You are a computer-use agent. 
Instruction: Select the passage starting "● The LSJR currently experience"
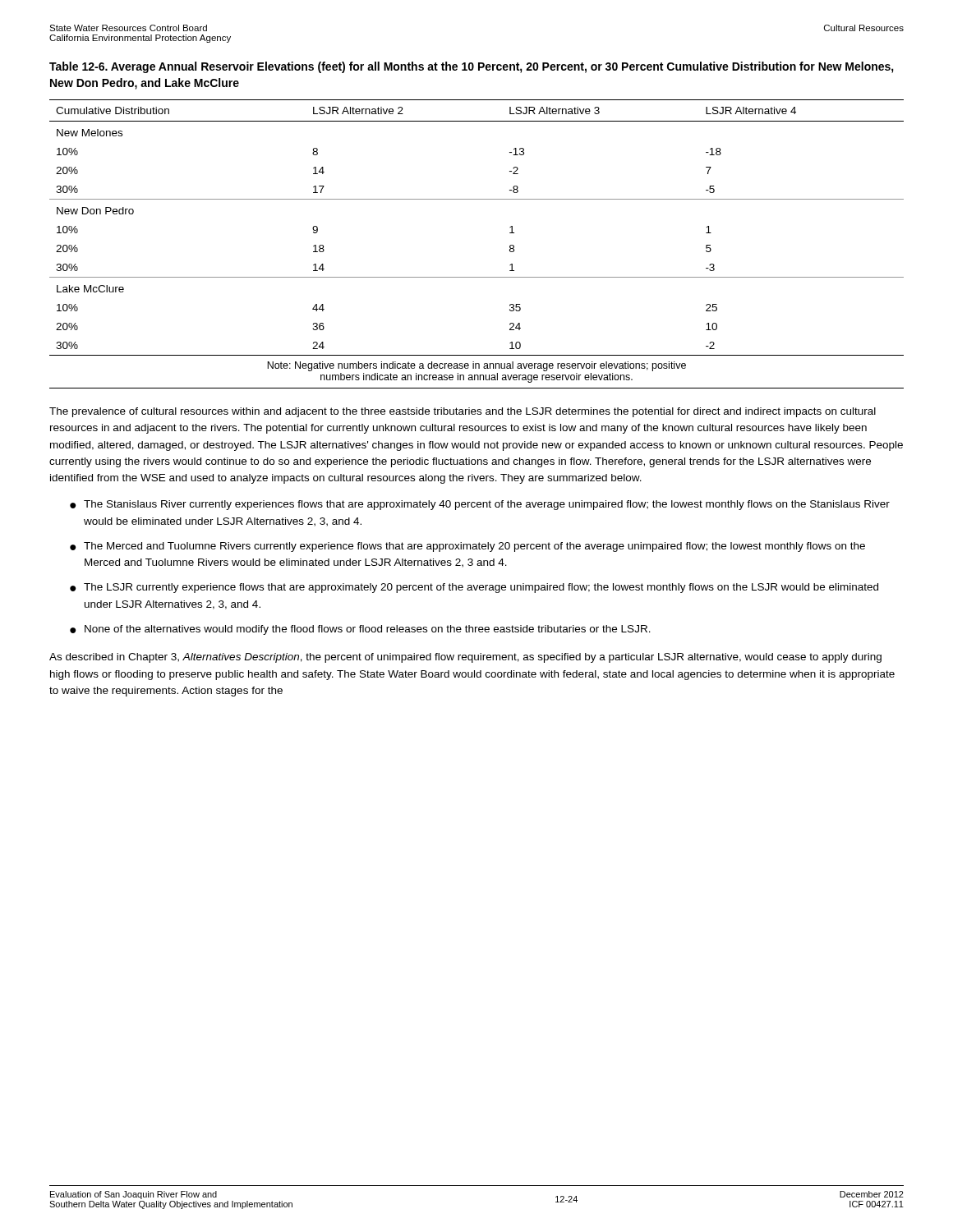click(486, 596)
